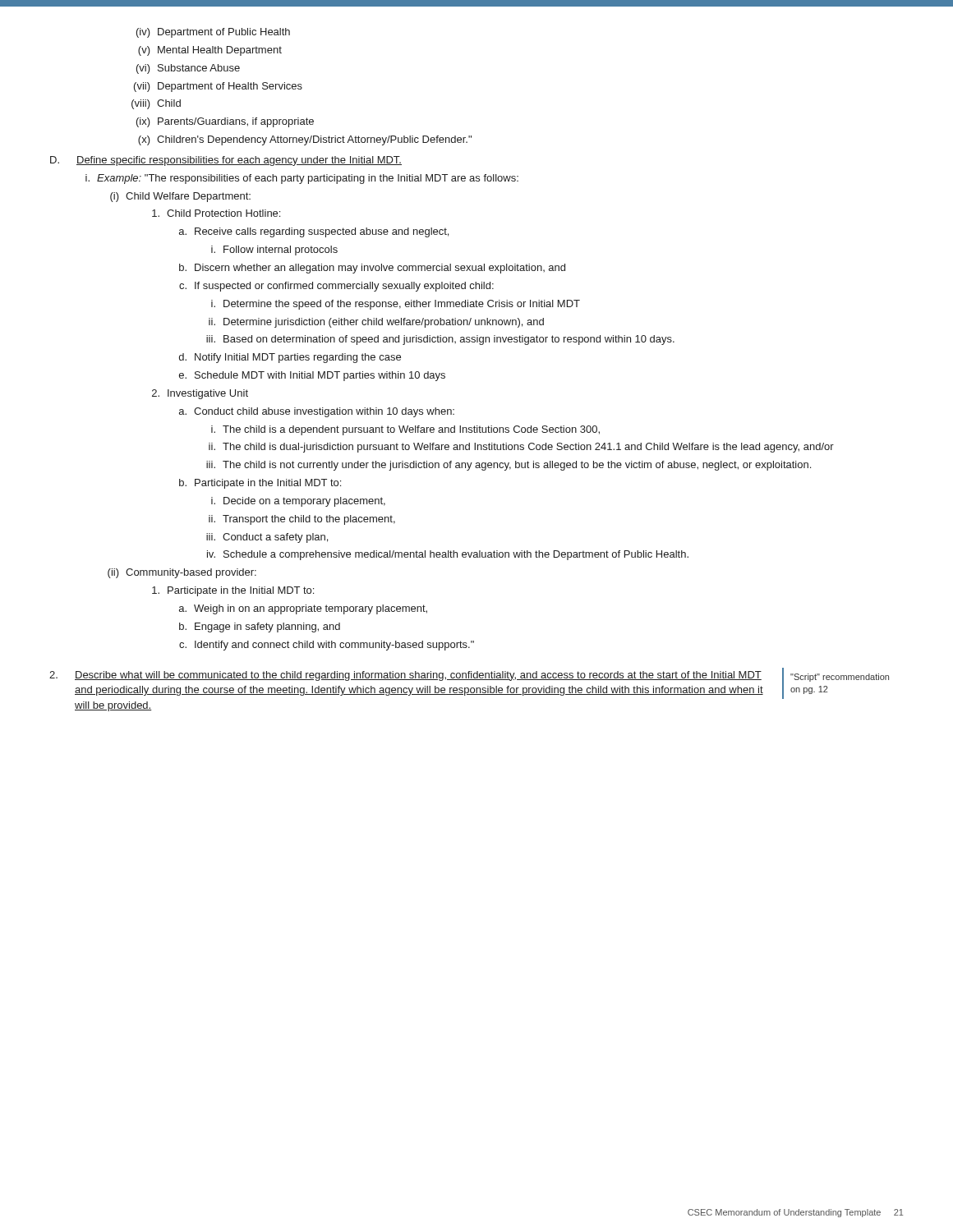Click the passage that begins "iii. Based on"
953x1232 pixels.
point(553,340)
